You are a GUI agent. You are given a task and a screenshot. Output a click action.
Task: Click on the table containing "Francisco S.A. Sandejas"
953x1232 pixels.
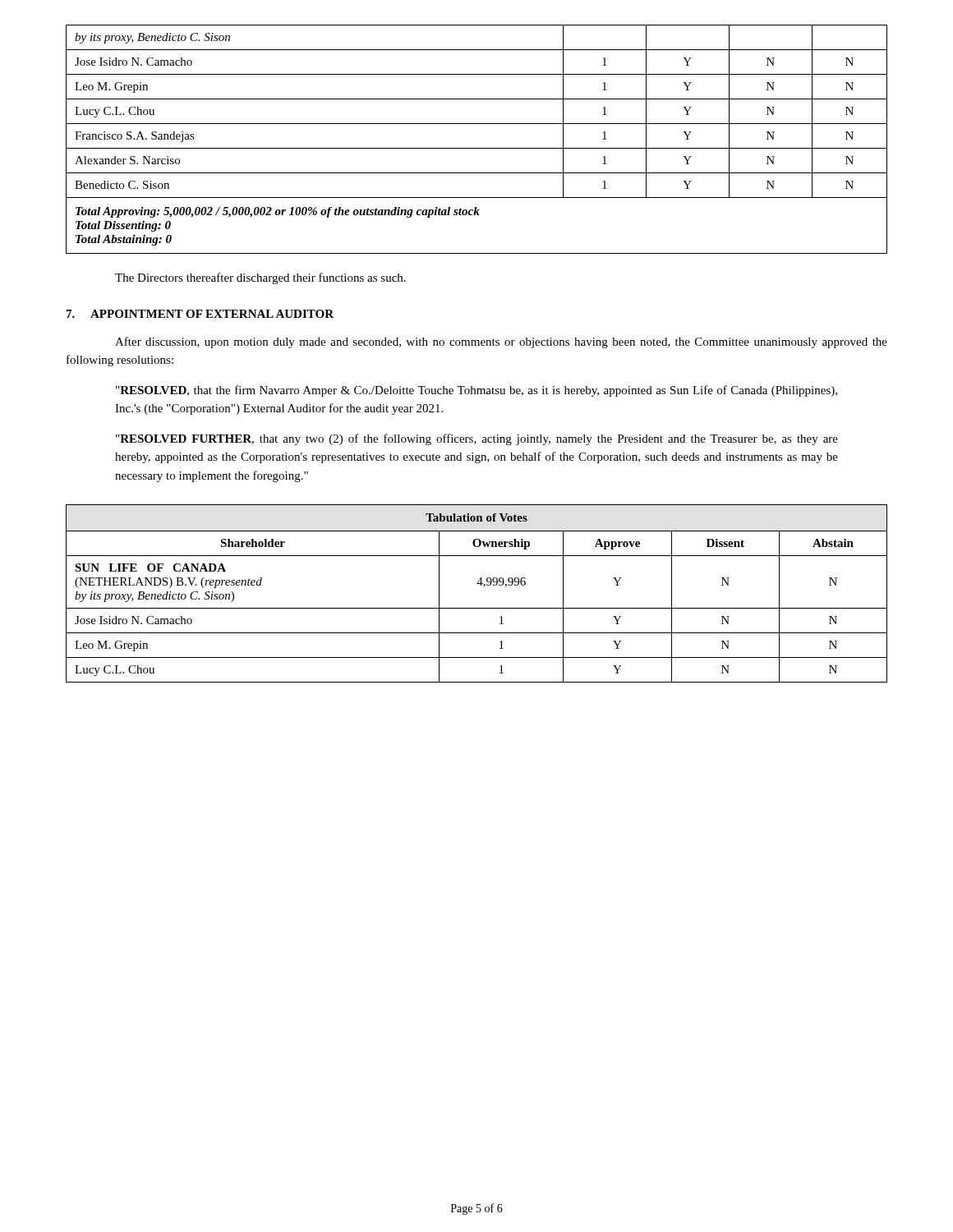click(476, 139)
